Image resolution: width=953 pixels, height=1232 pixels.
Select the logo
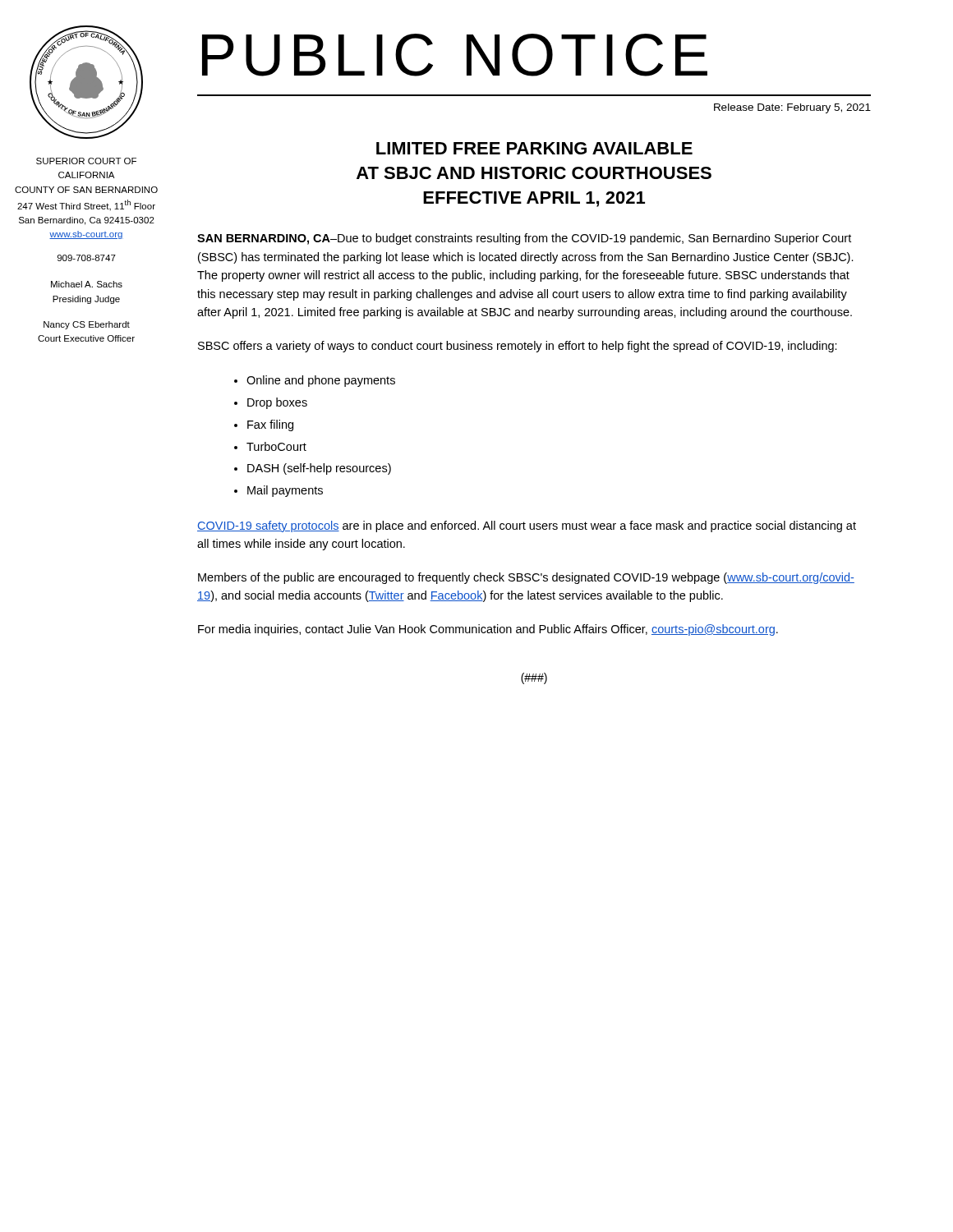[x=86, y=82]
